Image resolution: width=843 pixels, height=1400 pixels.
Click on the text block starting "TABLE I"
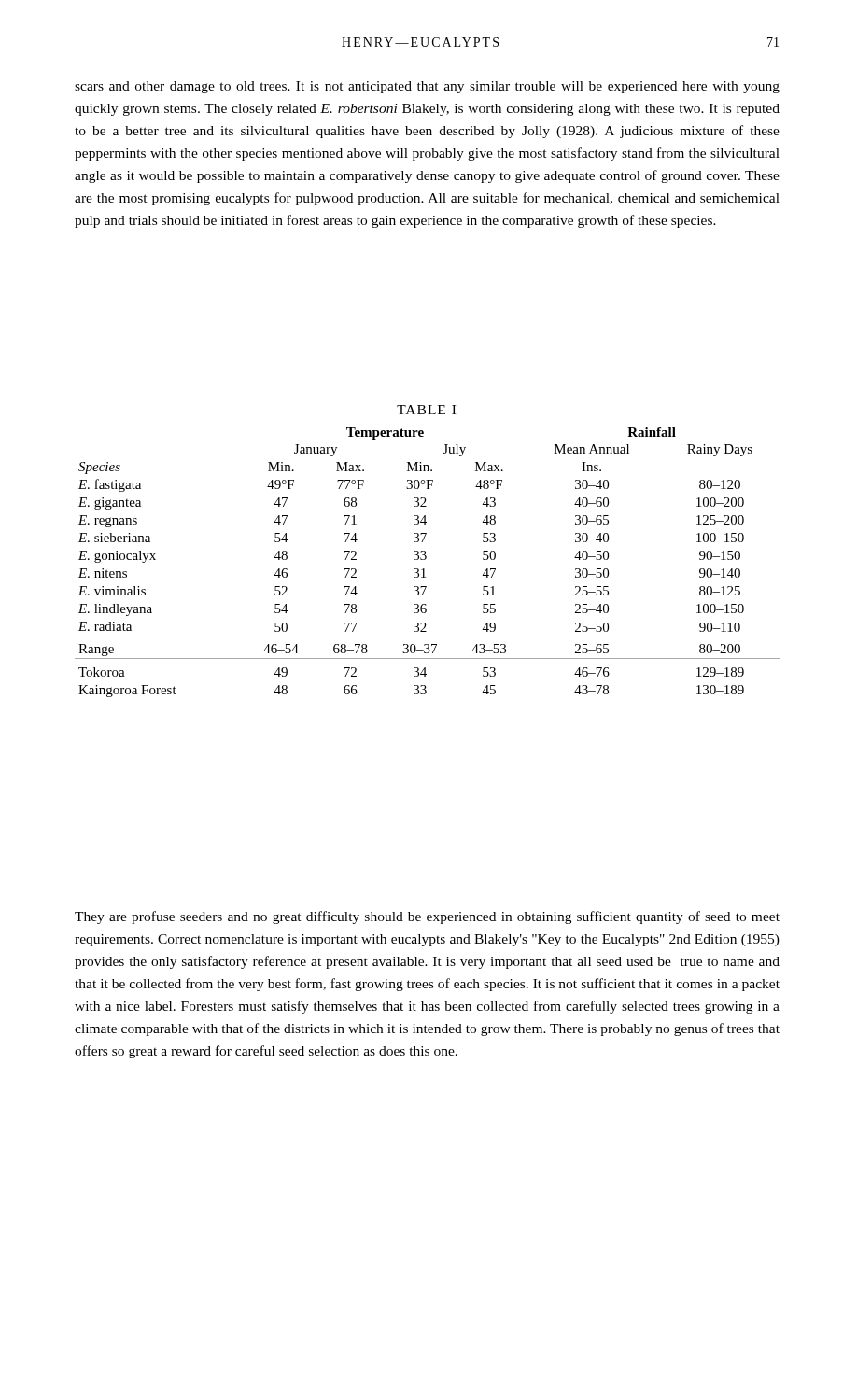pyautogui.click(x=427, y=409)
